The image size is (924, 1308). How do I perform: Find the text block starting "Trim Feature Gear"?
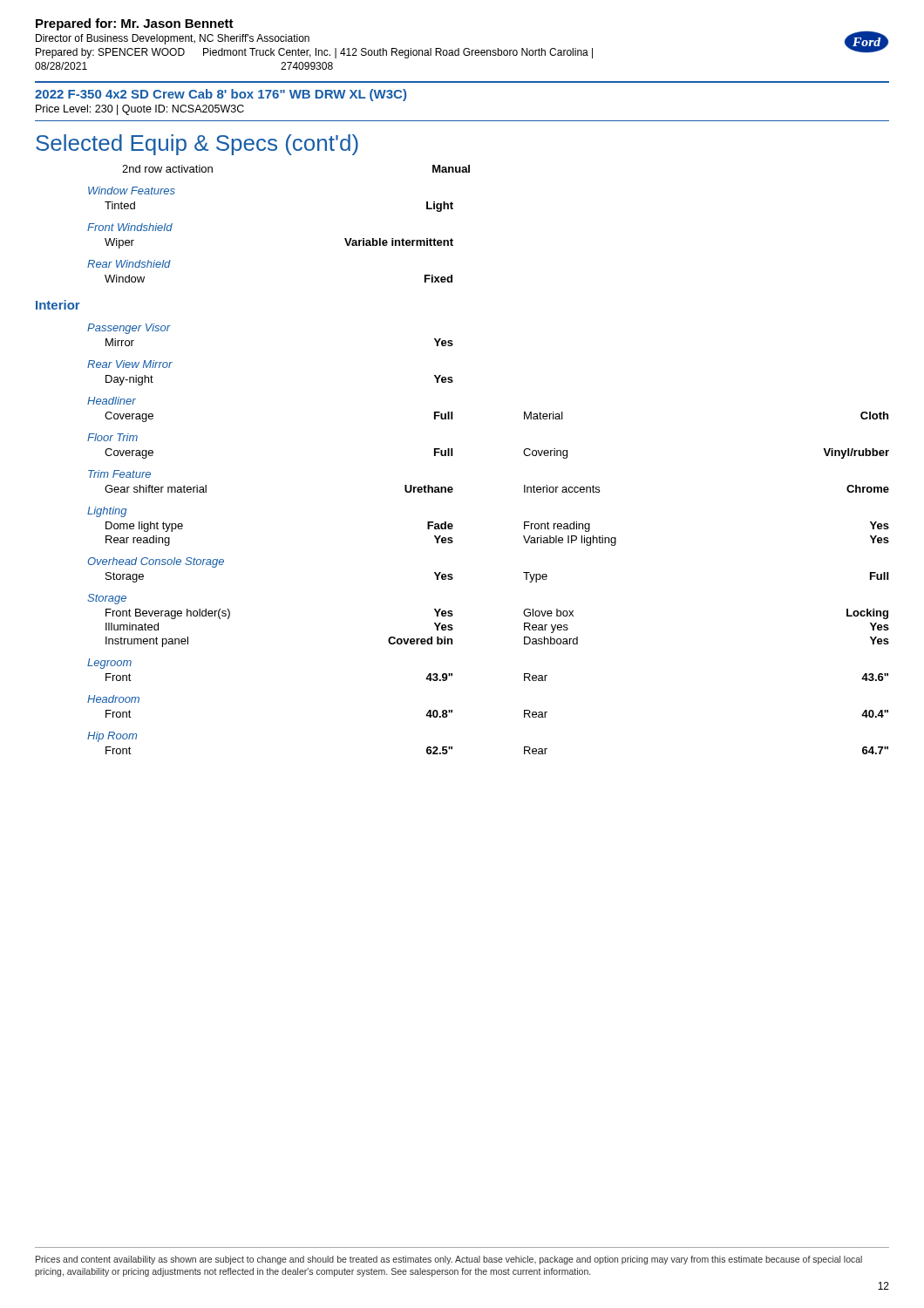click(x=462, y=482)
